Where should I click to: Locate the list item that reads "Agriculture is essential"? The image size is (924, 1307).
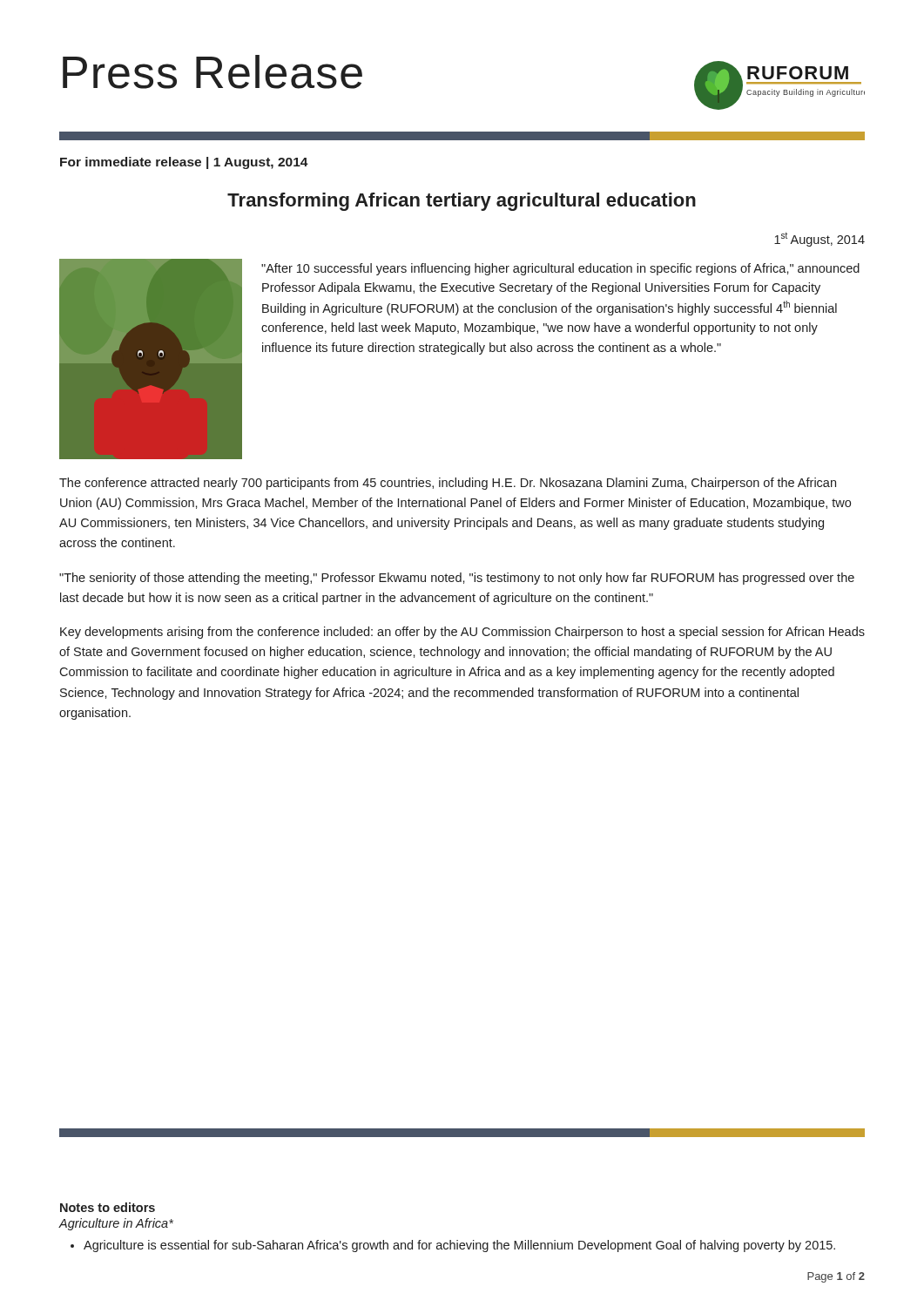[460, 1245]
